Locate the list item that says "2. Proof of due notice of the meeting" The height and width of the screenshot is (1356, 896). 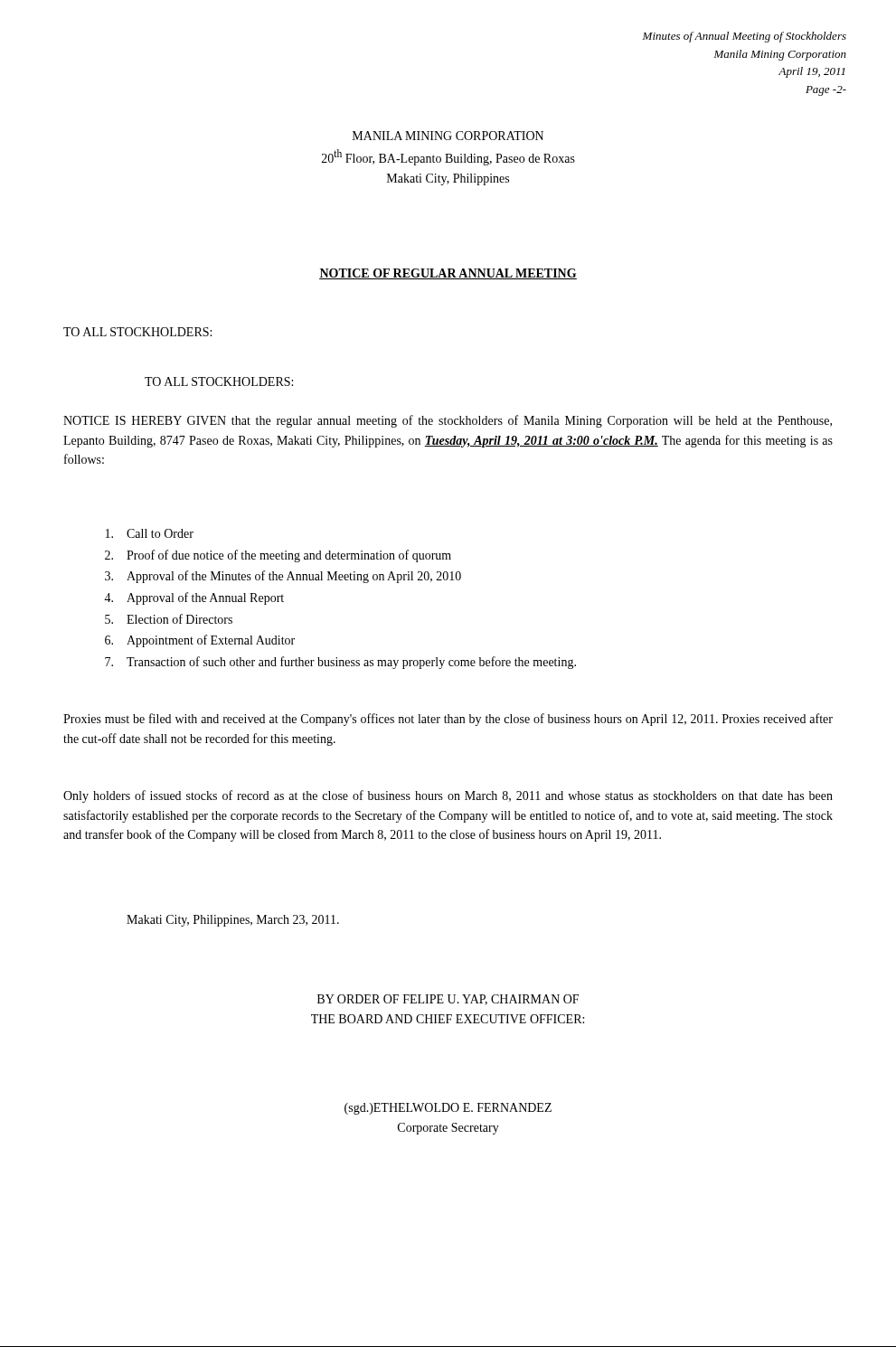pos(457,556)
